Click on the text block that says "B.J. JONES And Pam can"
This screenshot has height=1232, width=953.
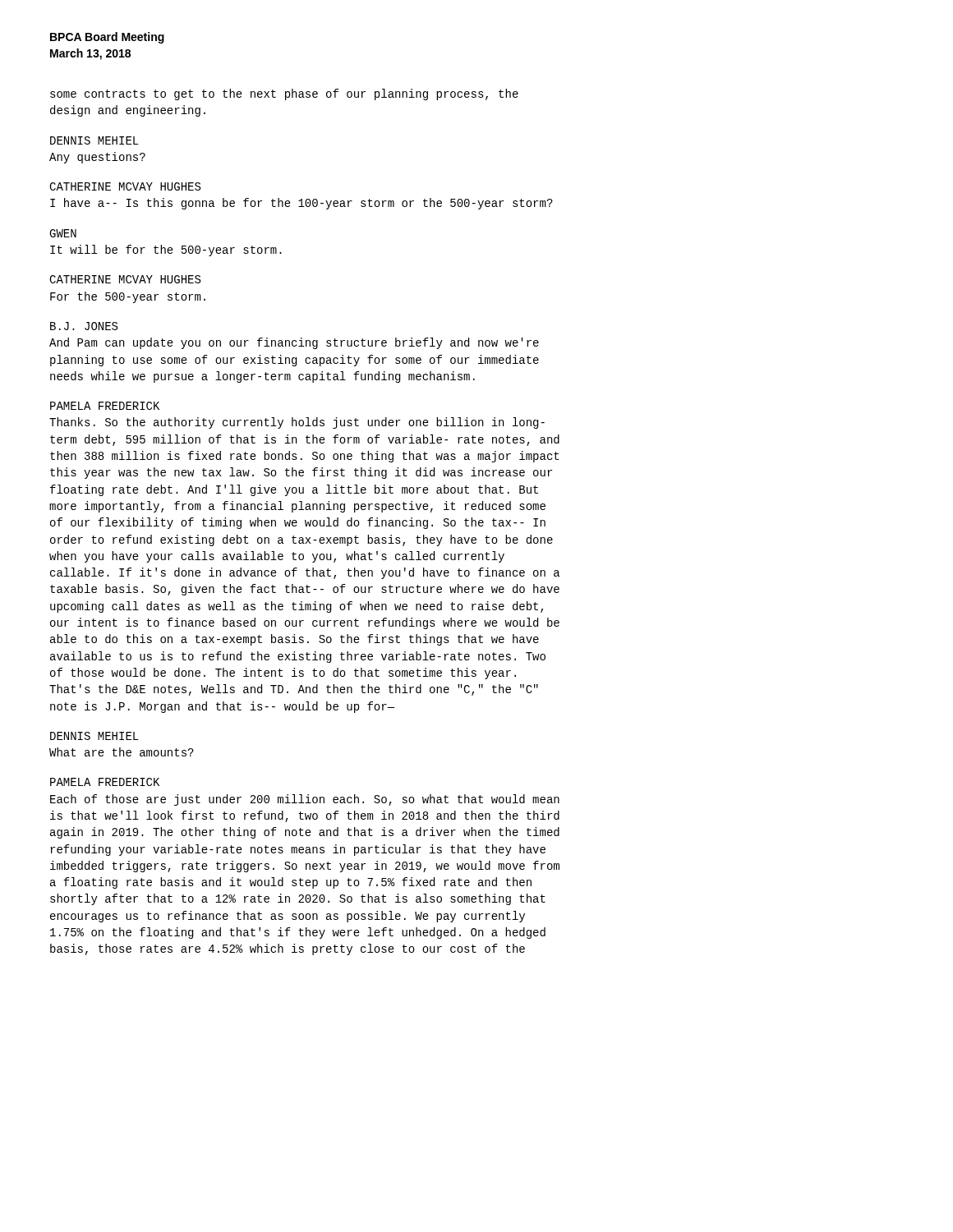click(294, 352)
